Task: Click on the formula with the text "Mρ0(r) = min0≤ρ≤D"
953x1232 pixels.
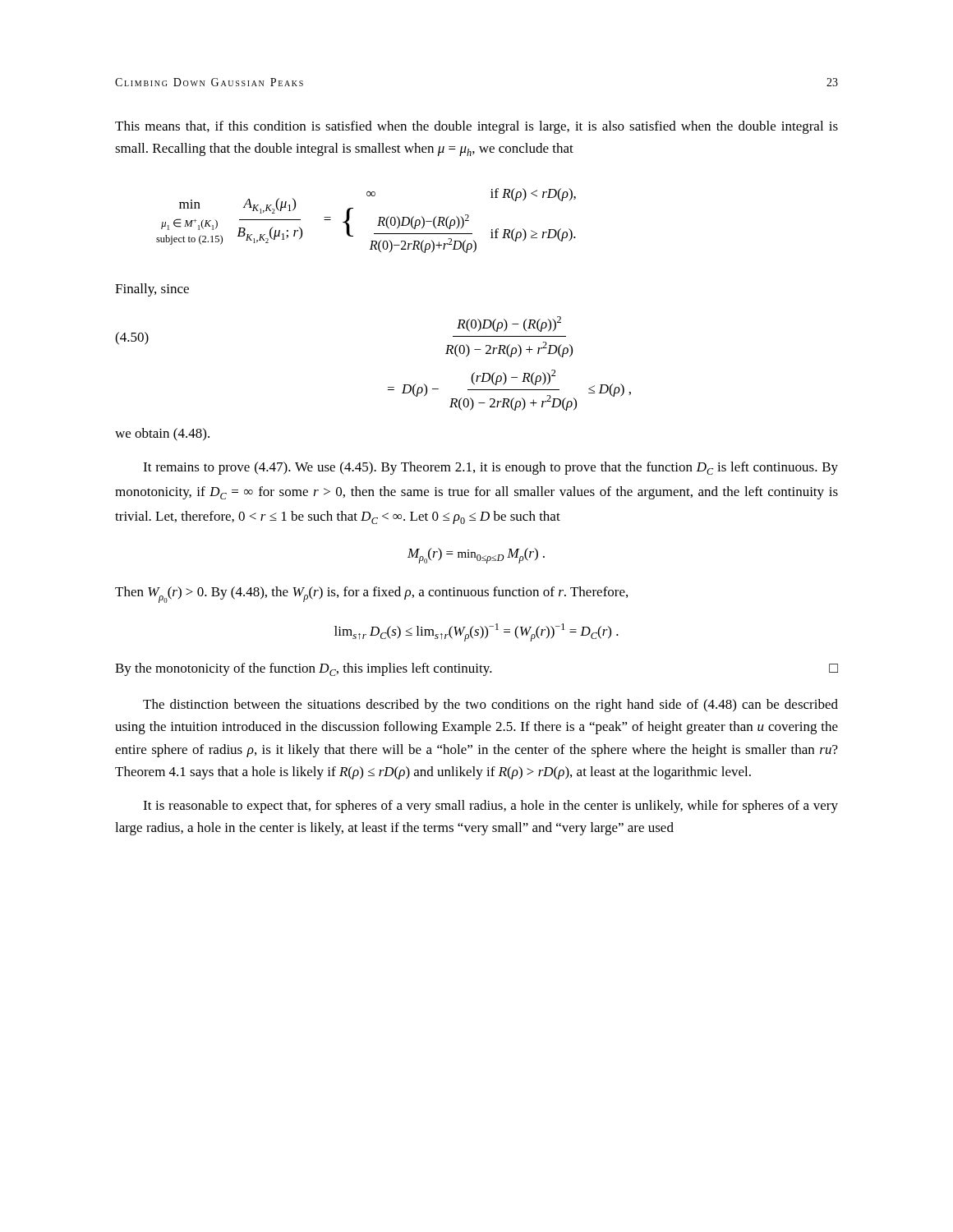Action: [x=476, y=555]
